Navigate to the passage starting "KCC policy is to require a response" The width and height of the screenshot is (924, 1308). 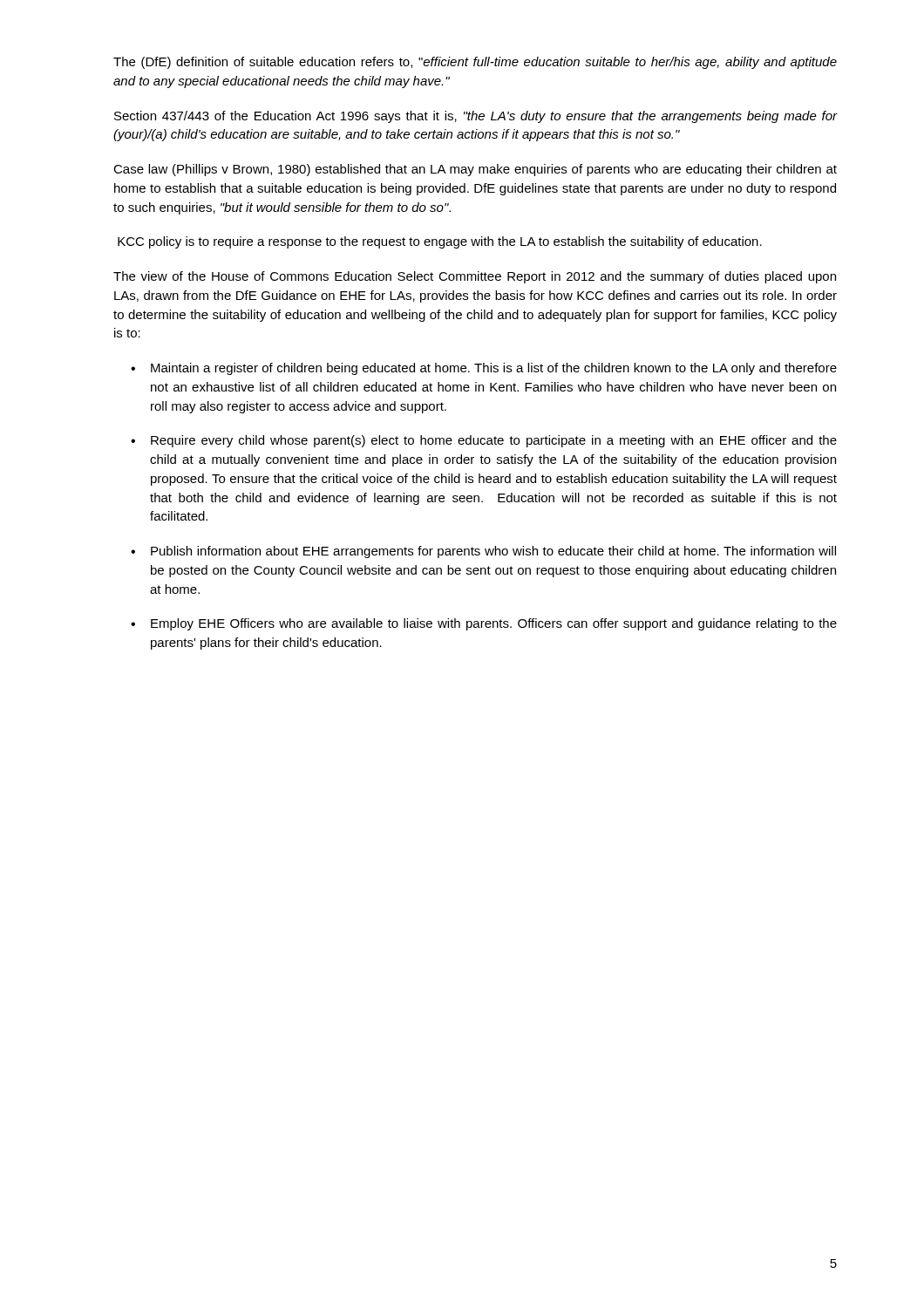coord(438,241)
